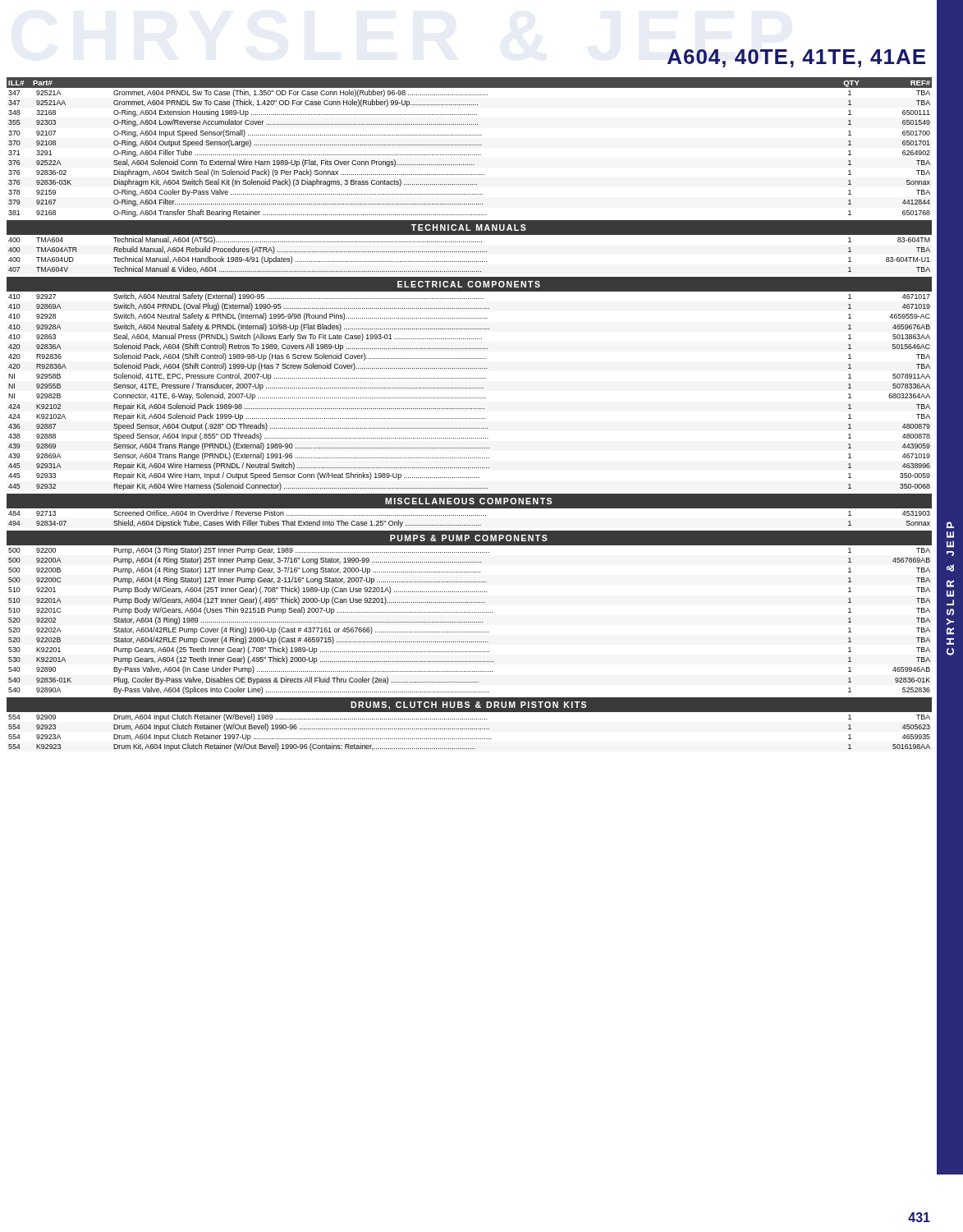
Task: Find the table that mentions "Technical Manual, A604"
Action: click(469, 255)
